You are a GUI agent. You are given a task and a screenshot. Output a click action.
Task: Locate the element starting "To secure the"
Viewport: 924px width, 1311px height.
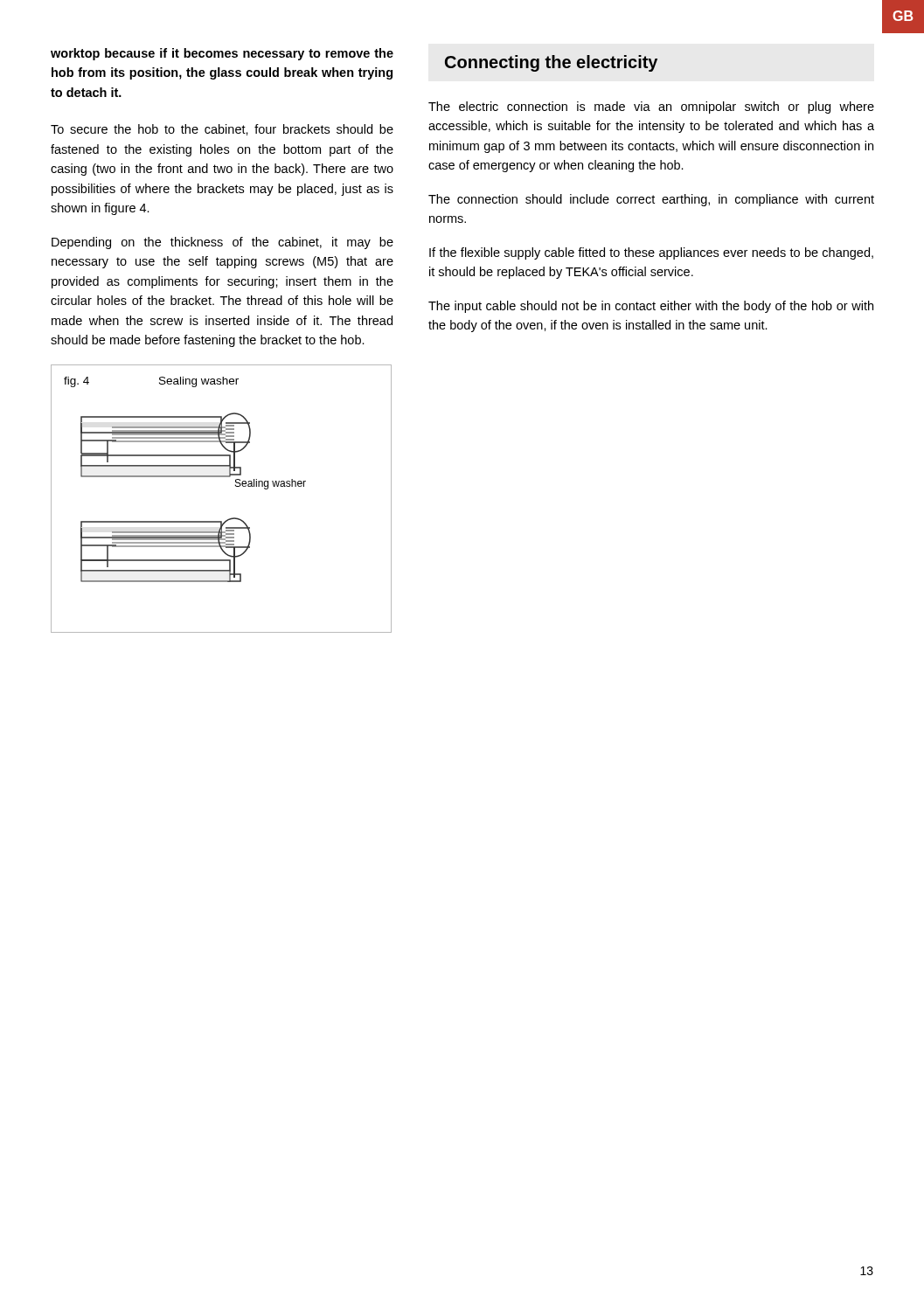coord(222,169)
